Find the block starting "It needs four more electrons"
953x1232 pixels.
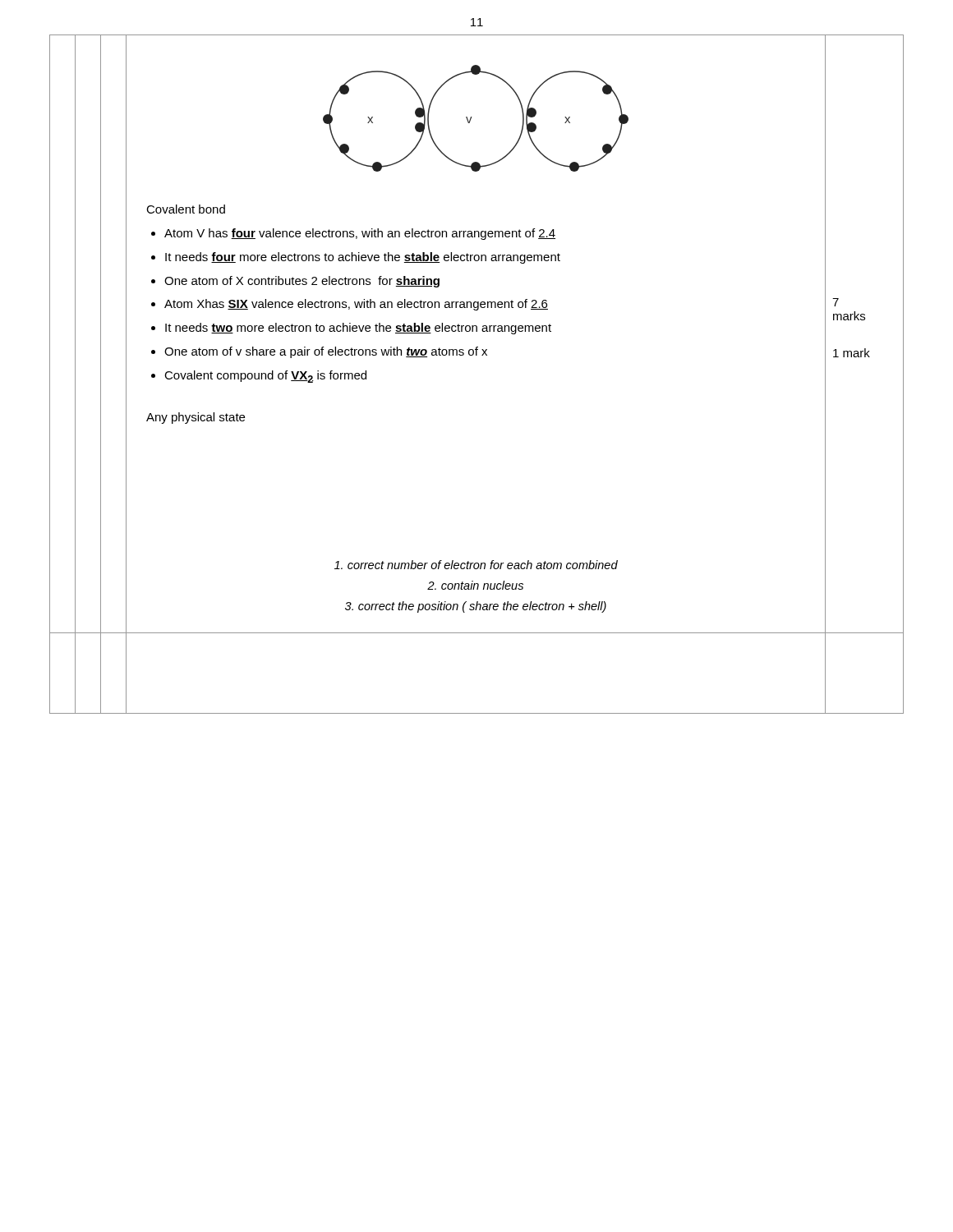pos(362,256)
